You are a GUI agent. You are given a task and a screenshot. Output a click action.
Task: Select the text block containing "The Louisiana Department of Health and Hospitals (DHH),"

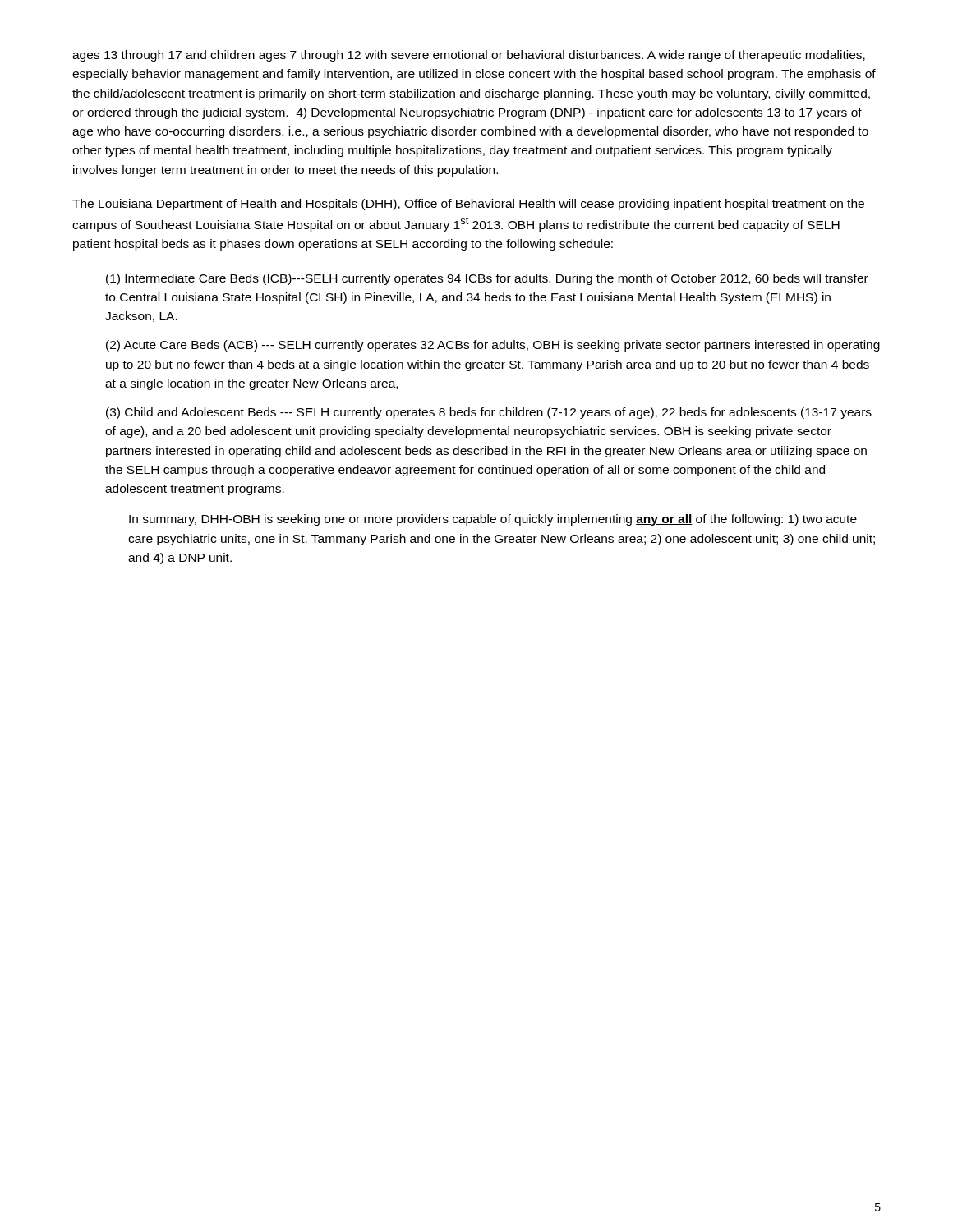point(469,223)
